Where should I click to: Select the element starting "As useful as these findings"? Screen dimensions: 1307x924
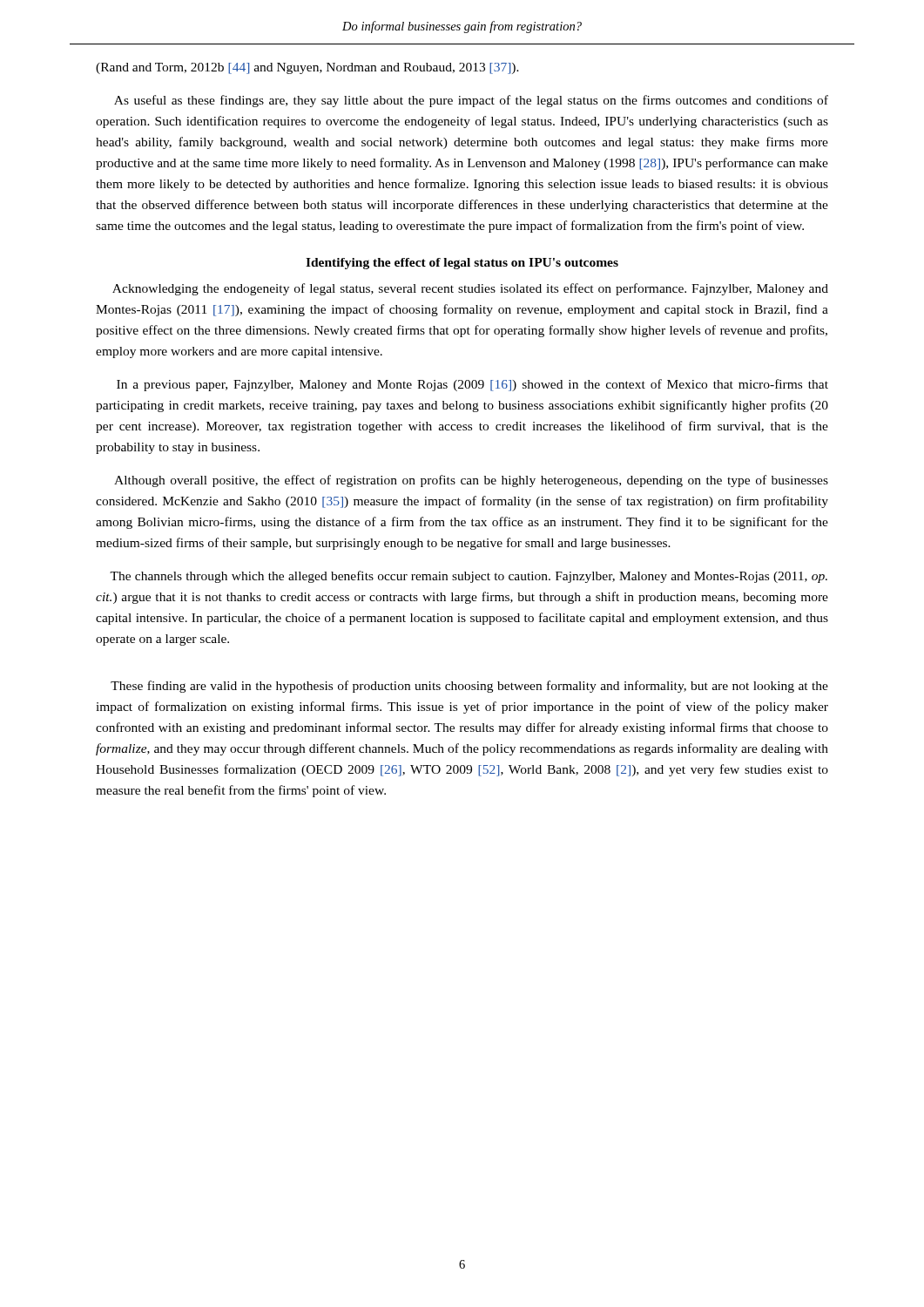[x=462, y=163]
